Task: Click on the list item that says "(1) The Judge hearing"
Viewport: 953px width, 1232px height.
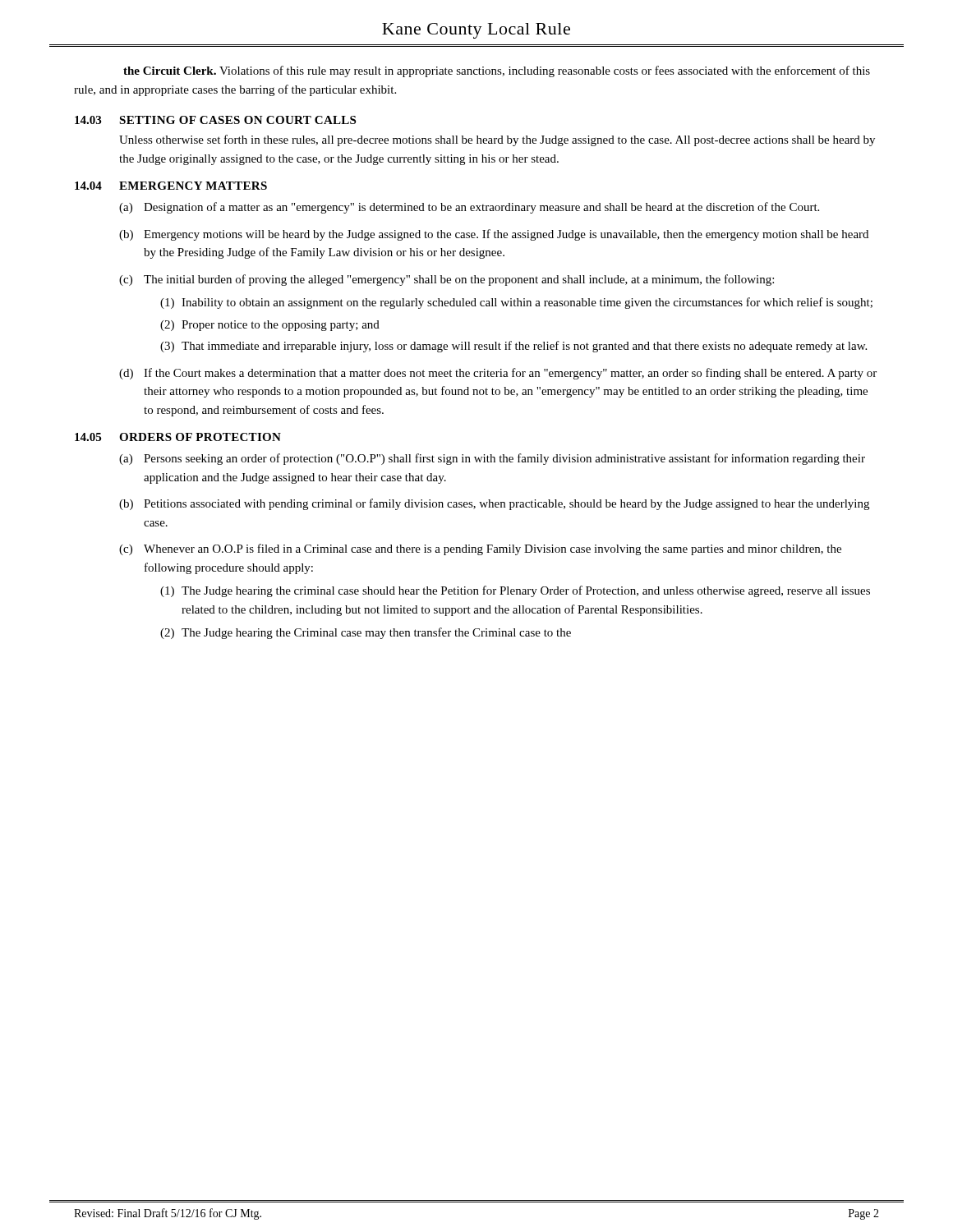Action: [x=520, y=600]
